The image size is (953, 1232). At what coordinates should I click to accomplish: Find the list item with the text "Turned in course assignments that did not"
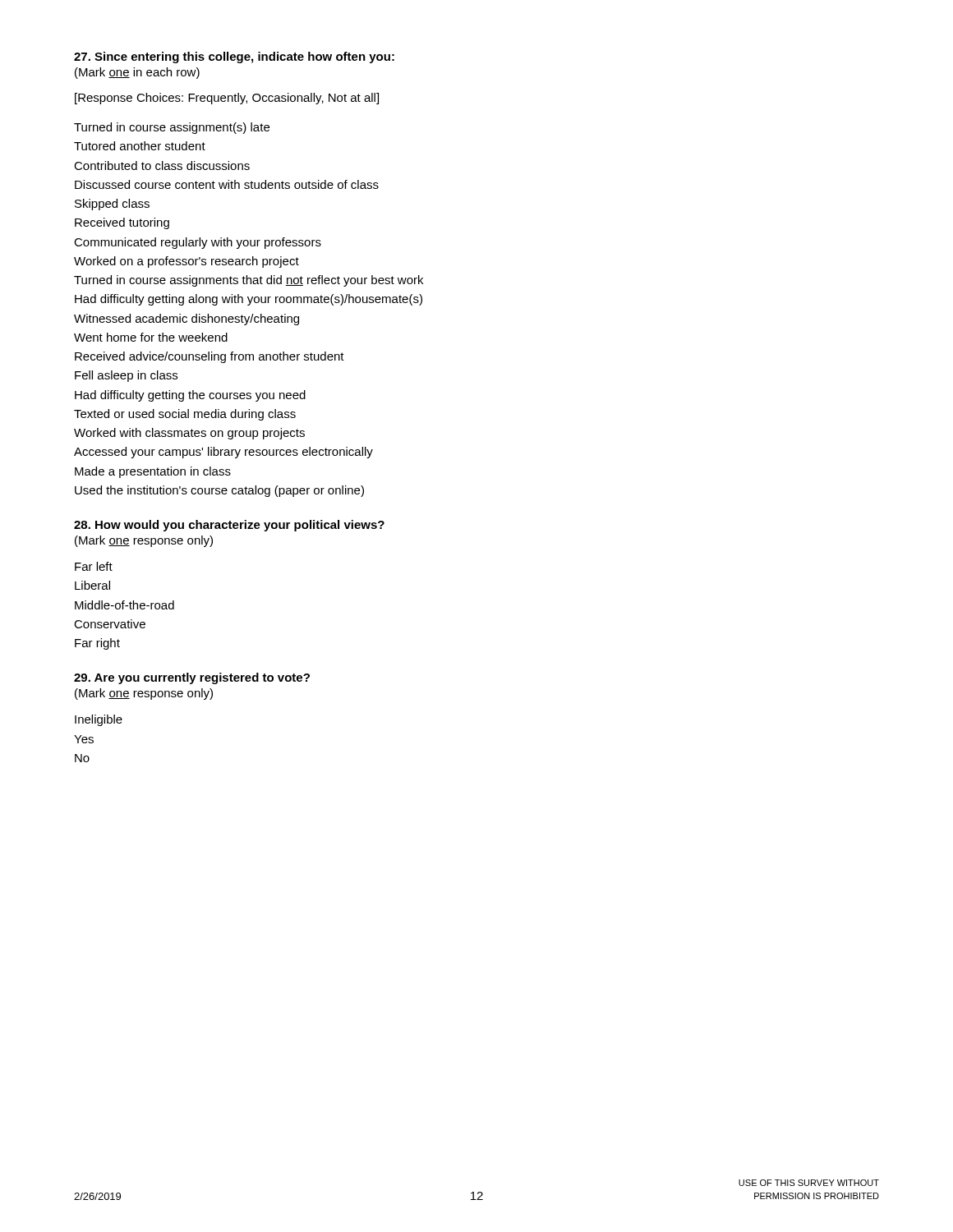tap(249, 280)
